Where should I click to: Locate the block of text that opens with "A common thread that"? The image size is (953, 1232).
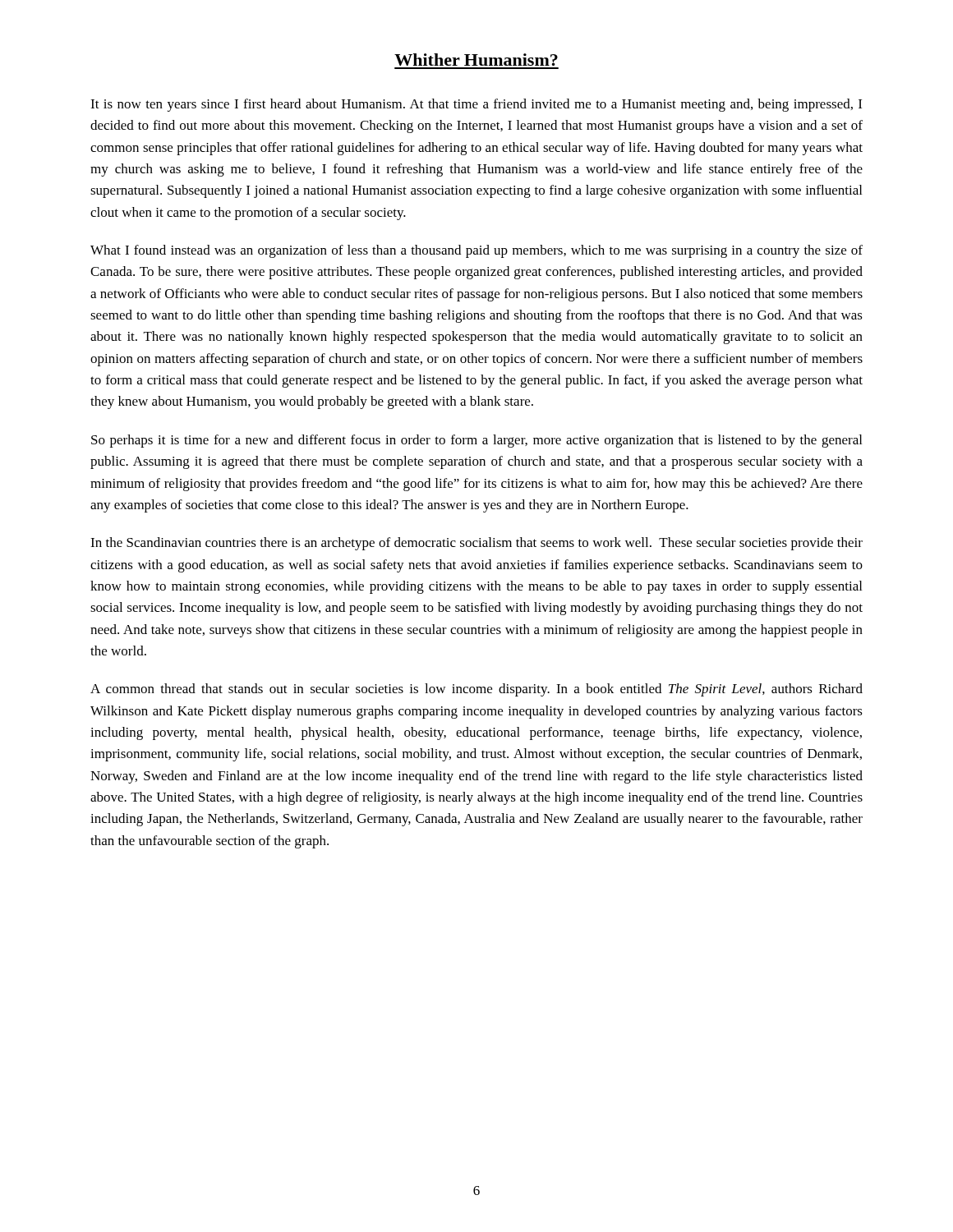[476, 765]
